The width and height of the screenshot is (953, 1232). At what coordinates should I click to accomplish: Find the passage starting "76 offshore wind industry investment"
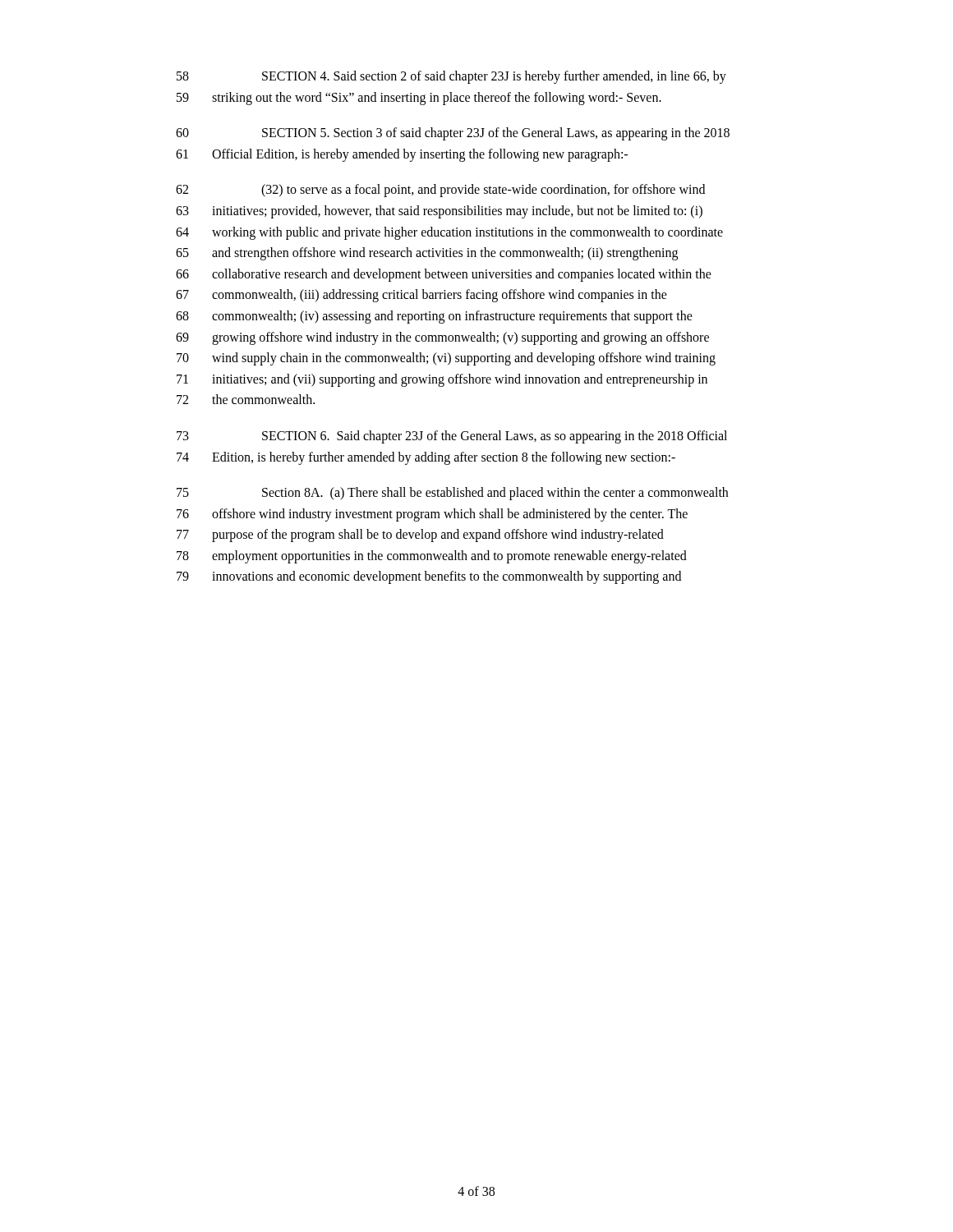[476, 514]
